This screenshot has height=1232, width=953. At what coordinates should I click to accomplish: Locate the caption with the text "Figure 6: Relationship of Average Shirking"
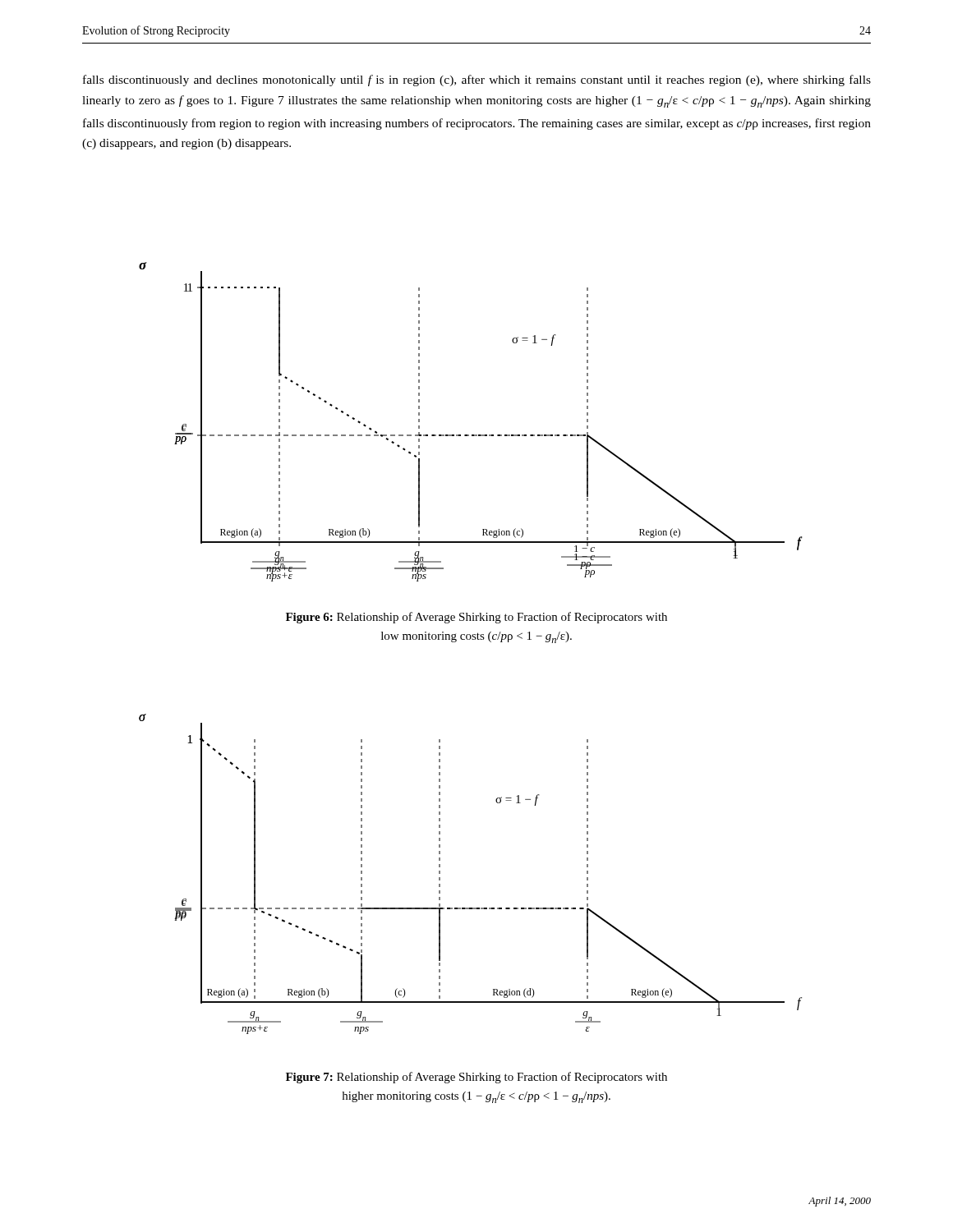476,628
